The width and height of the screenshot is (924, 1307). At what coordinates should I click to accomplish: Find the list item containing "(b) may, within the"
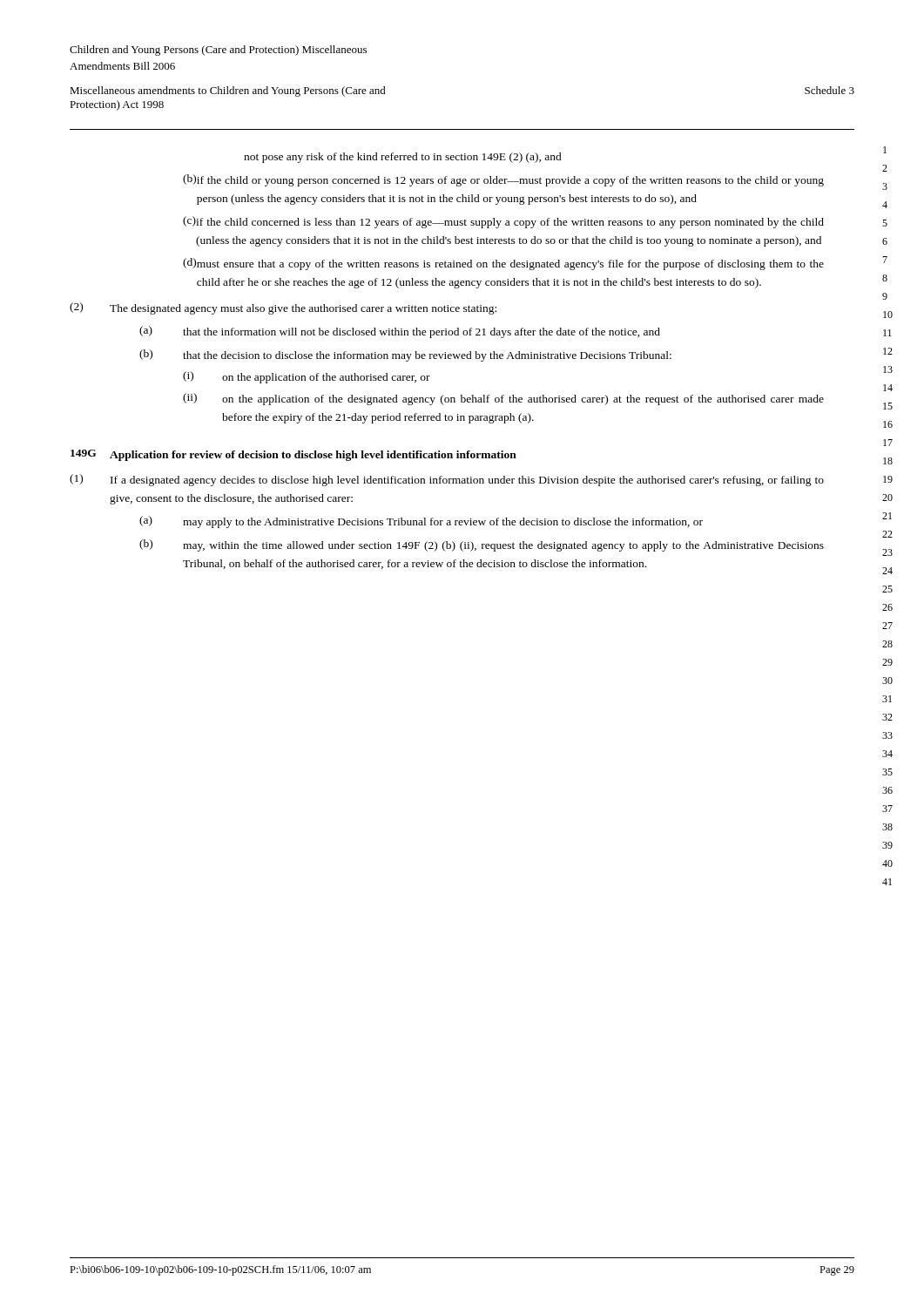point(447,555)
